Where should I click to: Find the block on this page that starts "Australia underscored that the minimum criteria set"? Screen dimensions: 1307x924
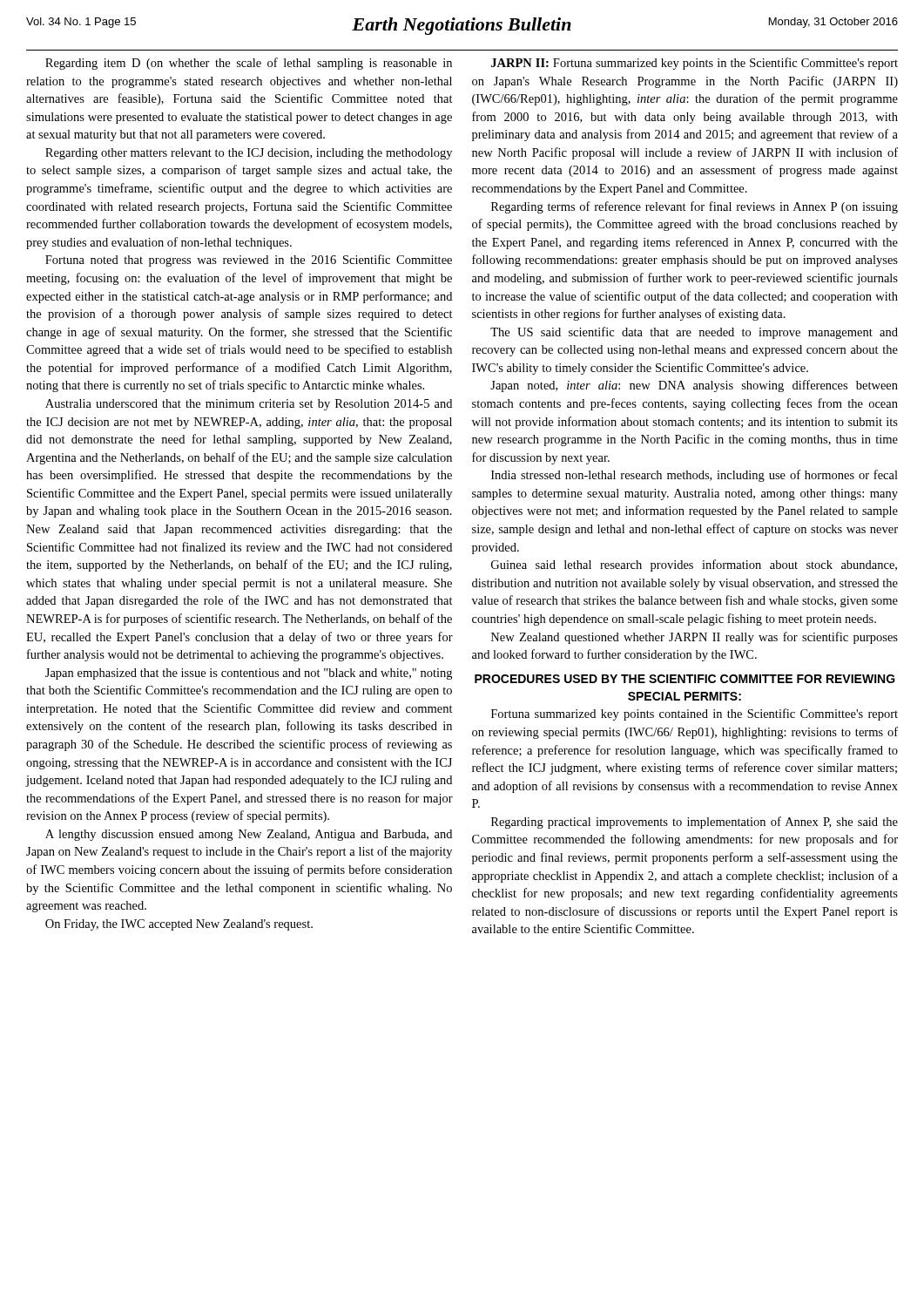[x=239, y=529]
